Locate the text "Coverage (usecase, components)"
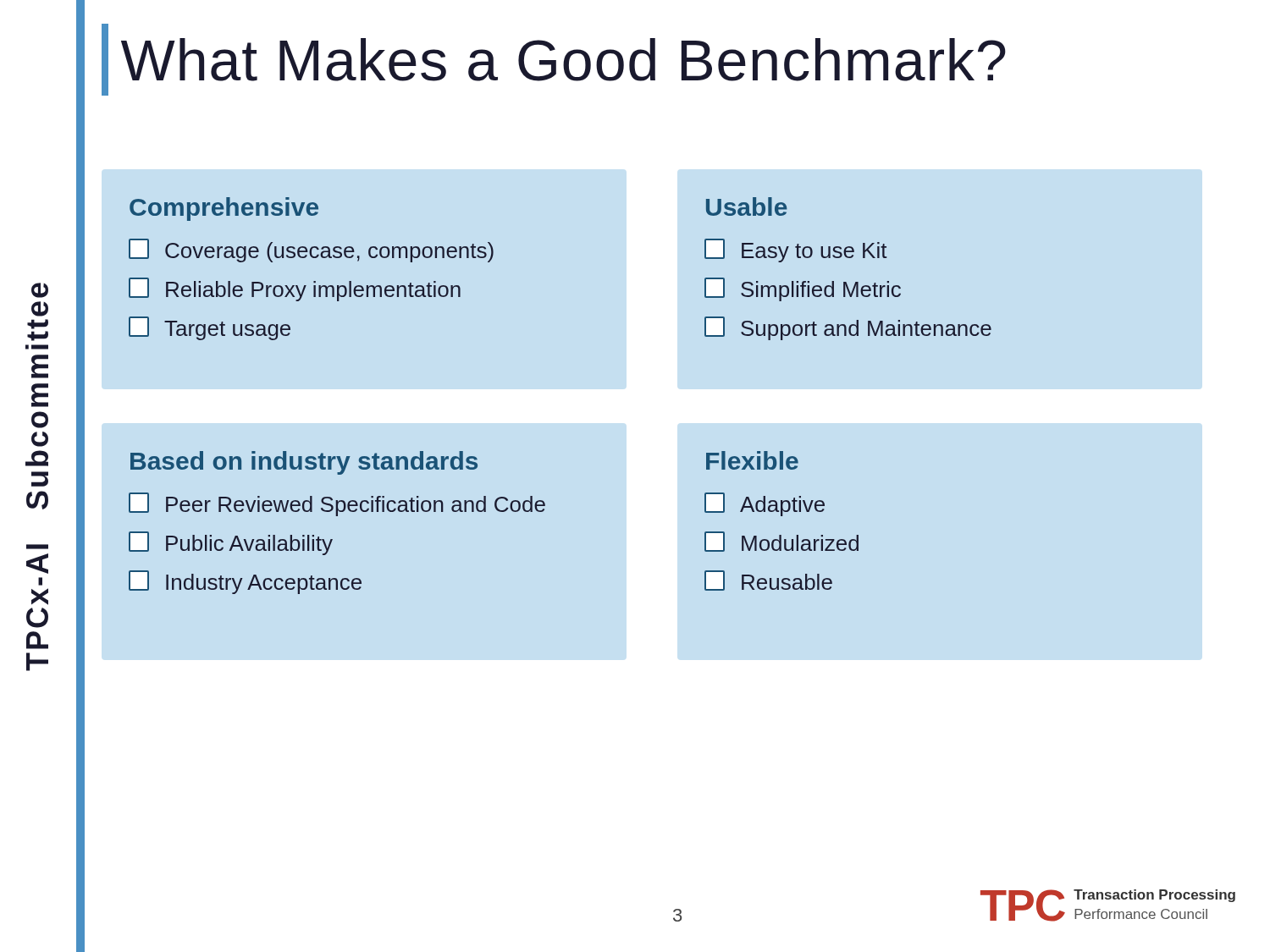Screen dimensions: 952x1270 [312, 250]
